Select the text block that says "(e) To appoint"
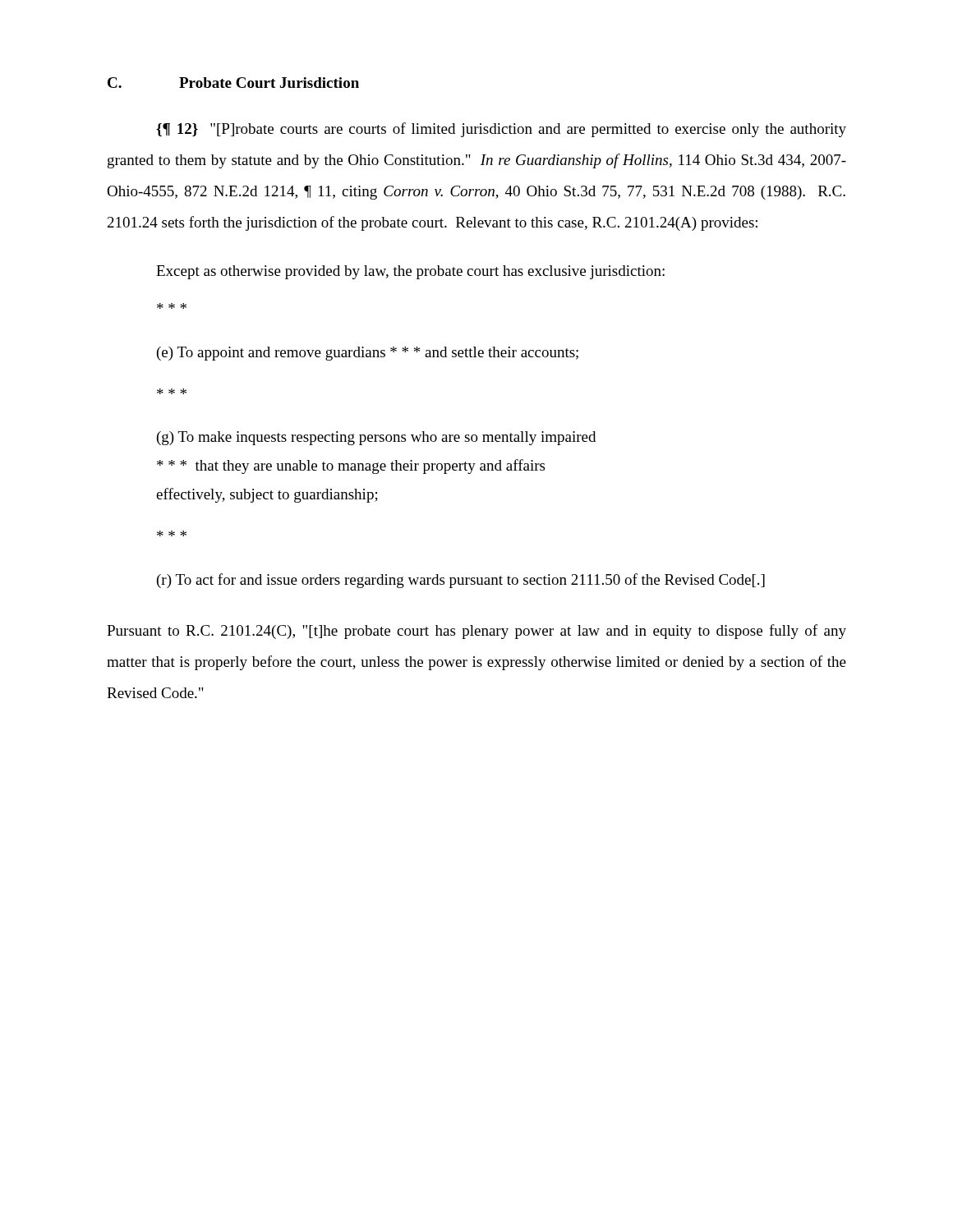The width and height of the screenshot is (953, 1232). [x=501, y=352]
